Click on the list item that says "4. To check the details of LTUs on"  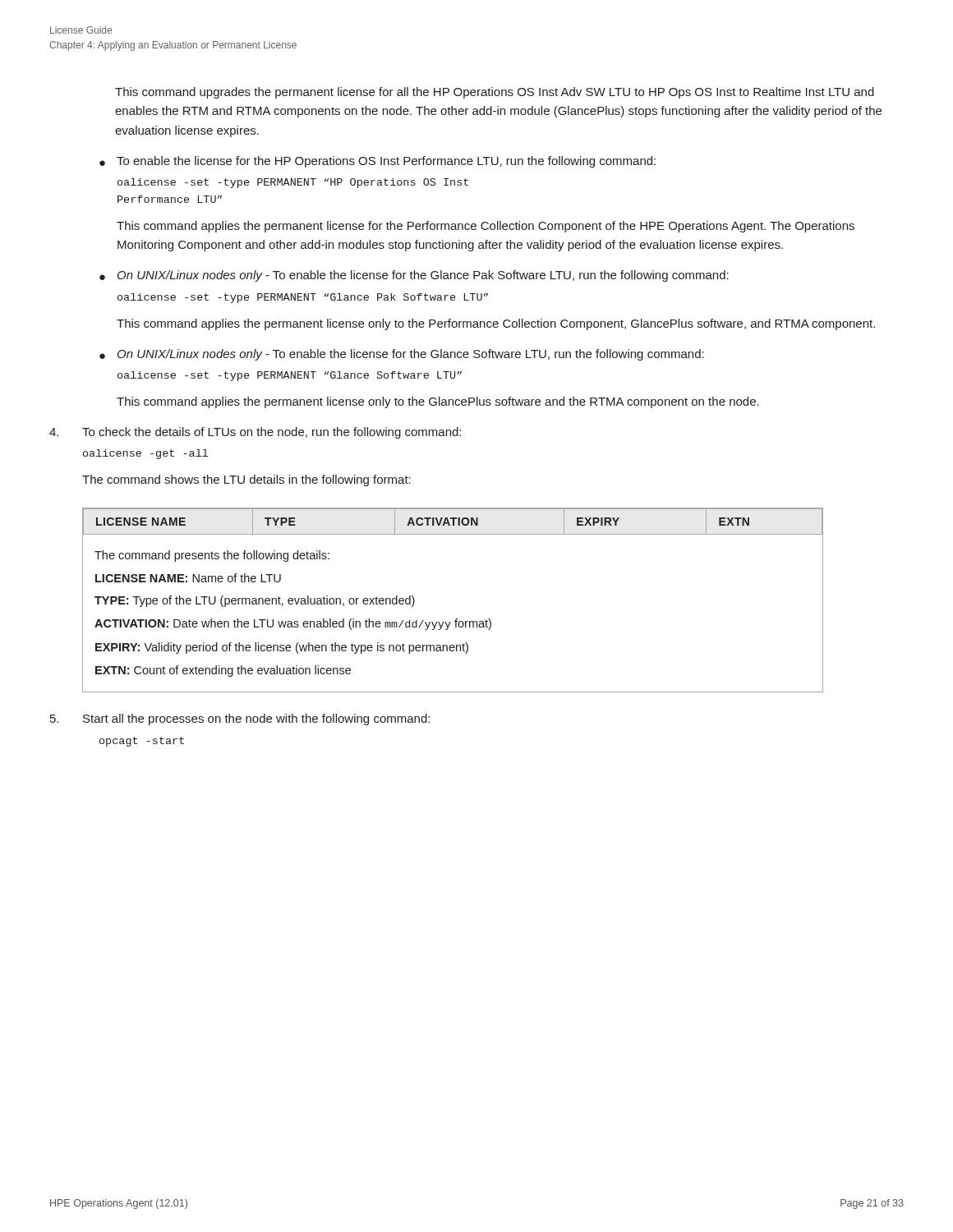[255, 433]
